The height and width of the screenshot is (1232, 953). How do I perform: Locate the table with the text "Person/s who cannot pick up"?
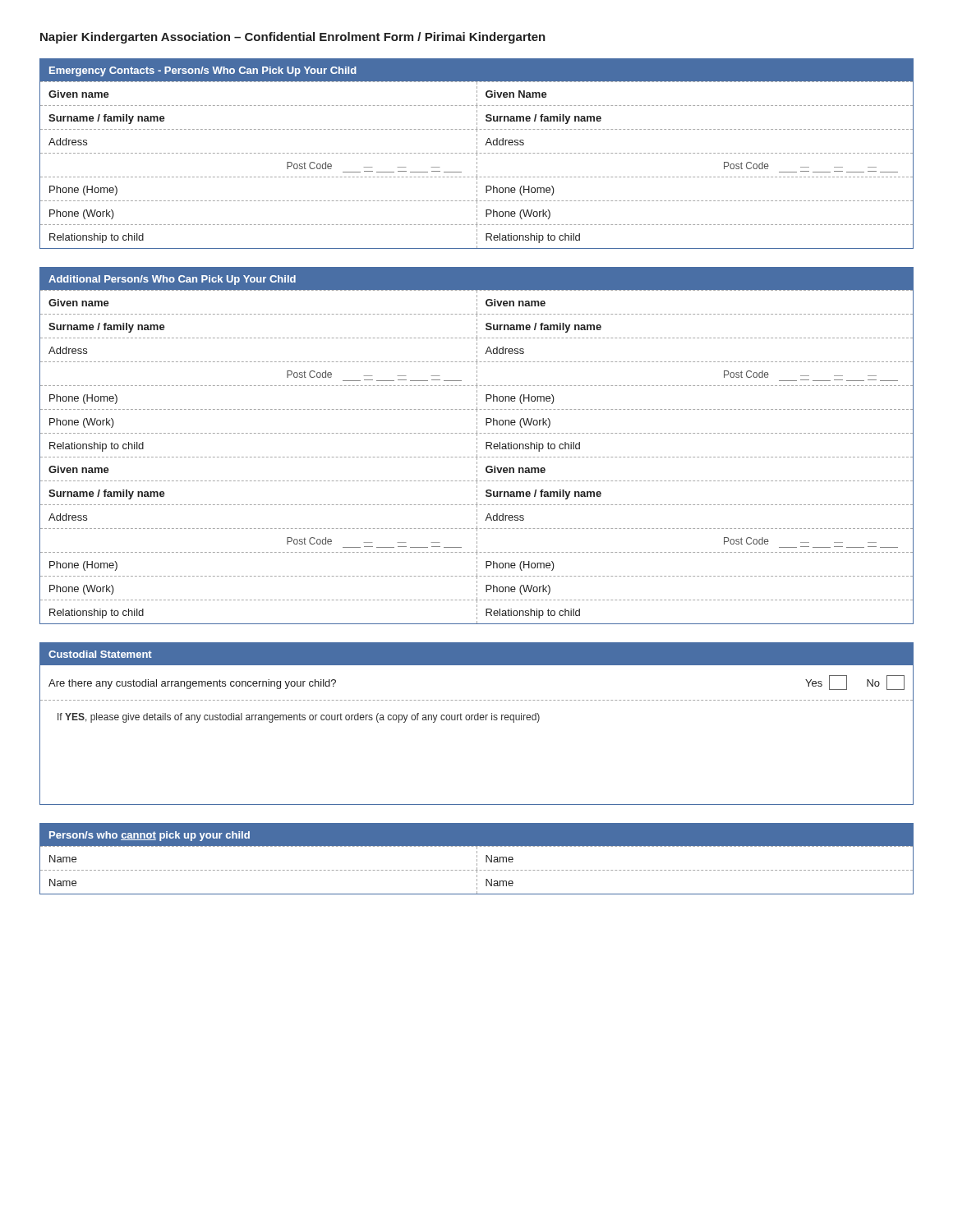pos(476,859)
